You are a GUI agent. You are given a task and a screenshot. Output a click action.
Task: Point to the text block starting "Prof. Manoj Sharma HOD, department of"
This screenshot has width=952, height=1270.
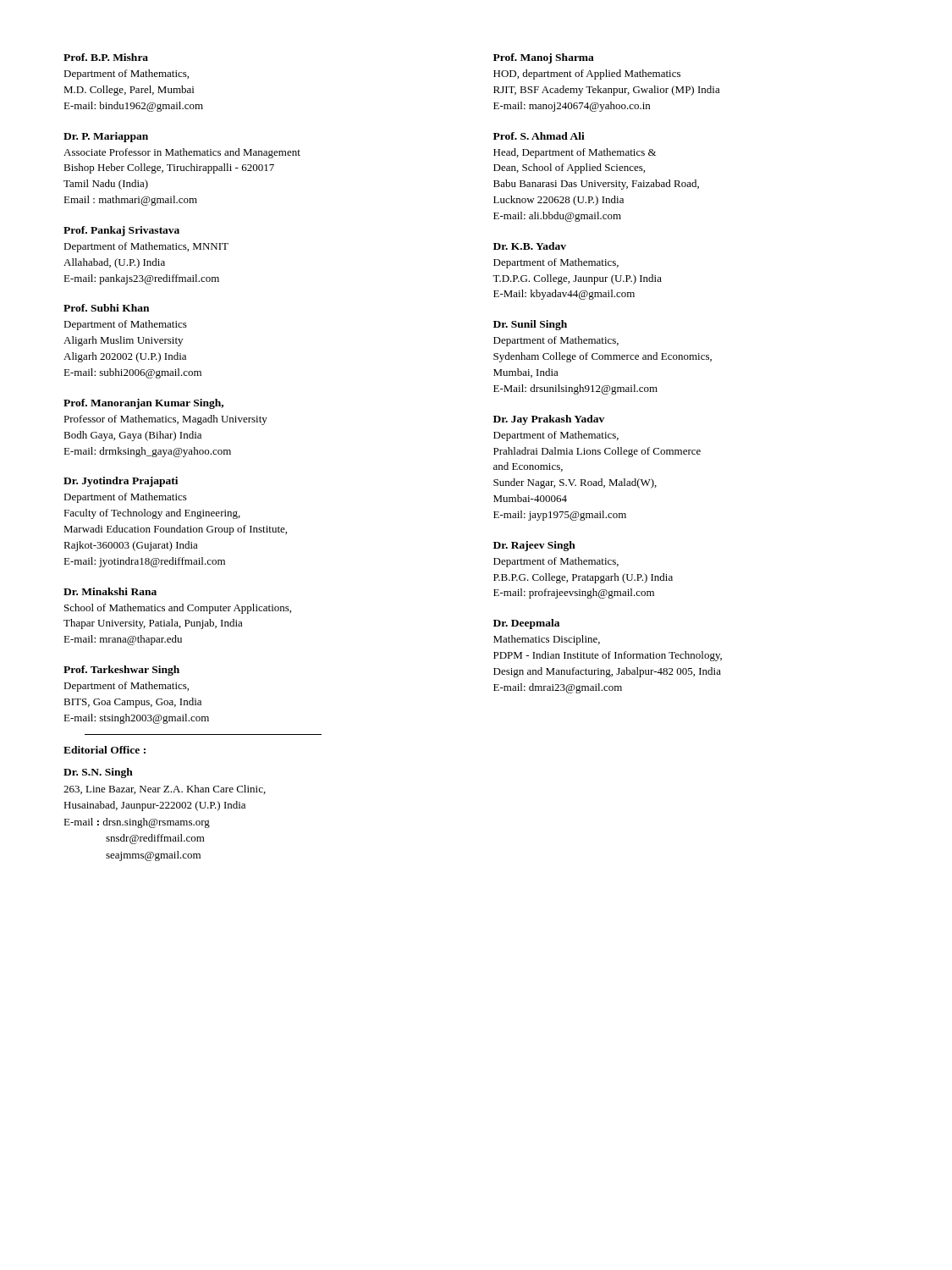pos(691,82)
